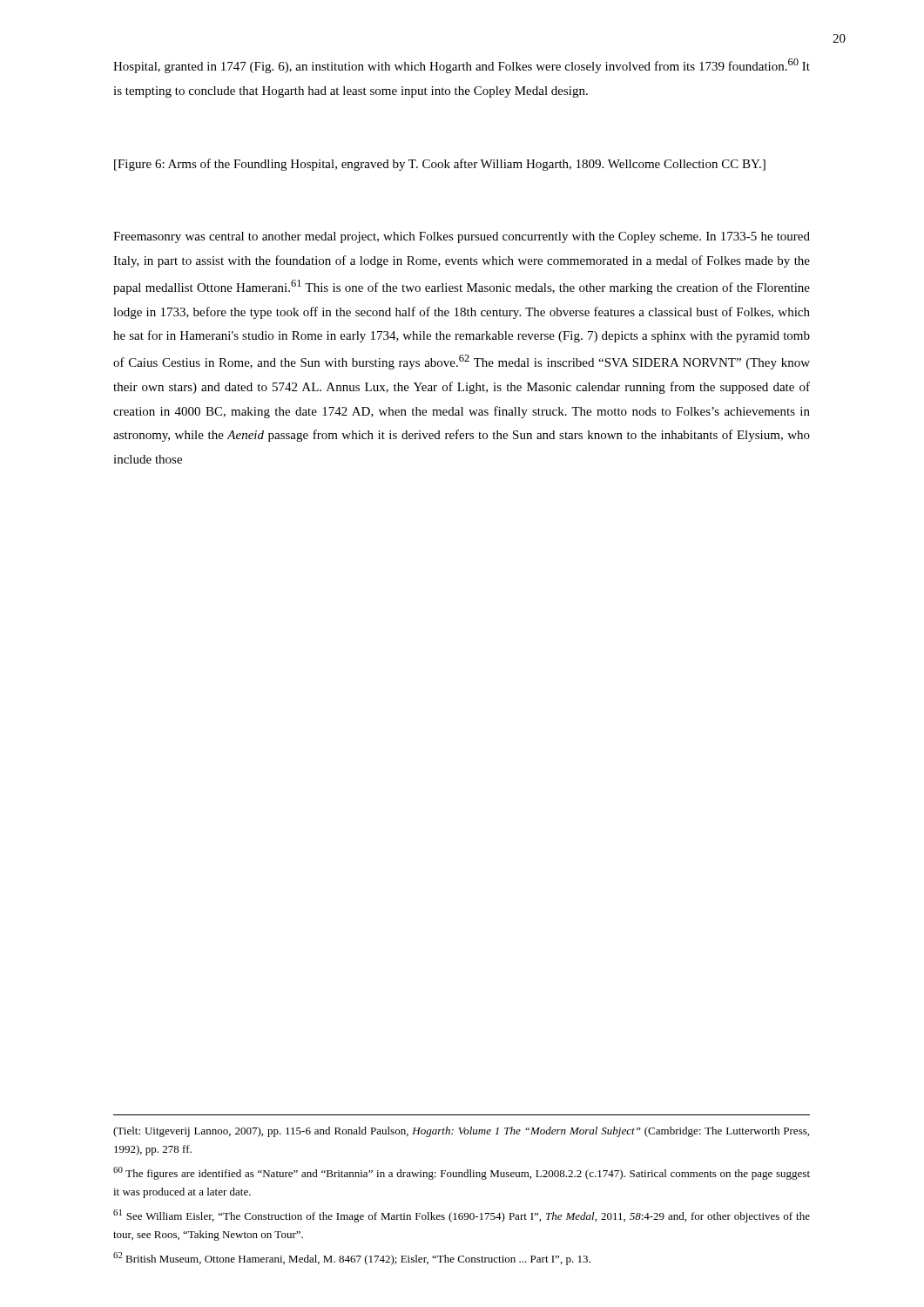Select the footnote with the text "61 See William Eisler,"
This screenshot has height=1307, width=924.
click(462, 1224)
